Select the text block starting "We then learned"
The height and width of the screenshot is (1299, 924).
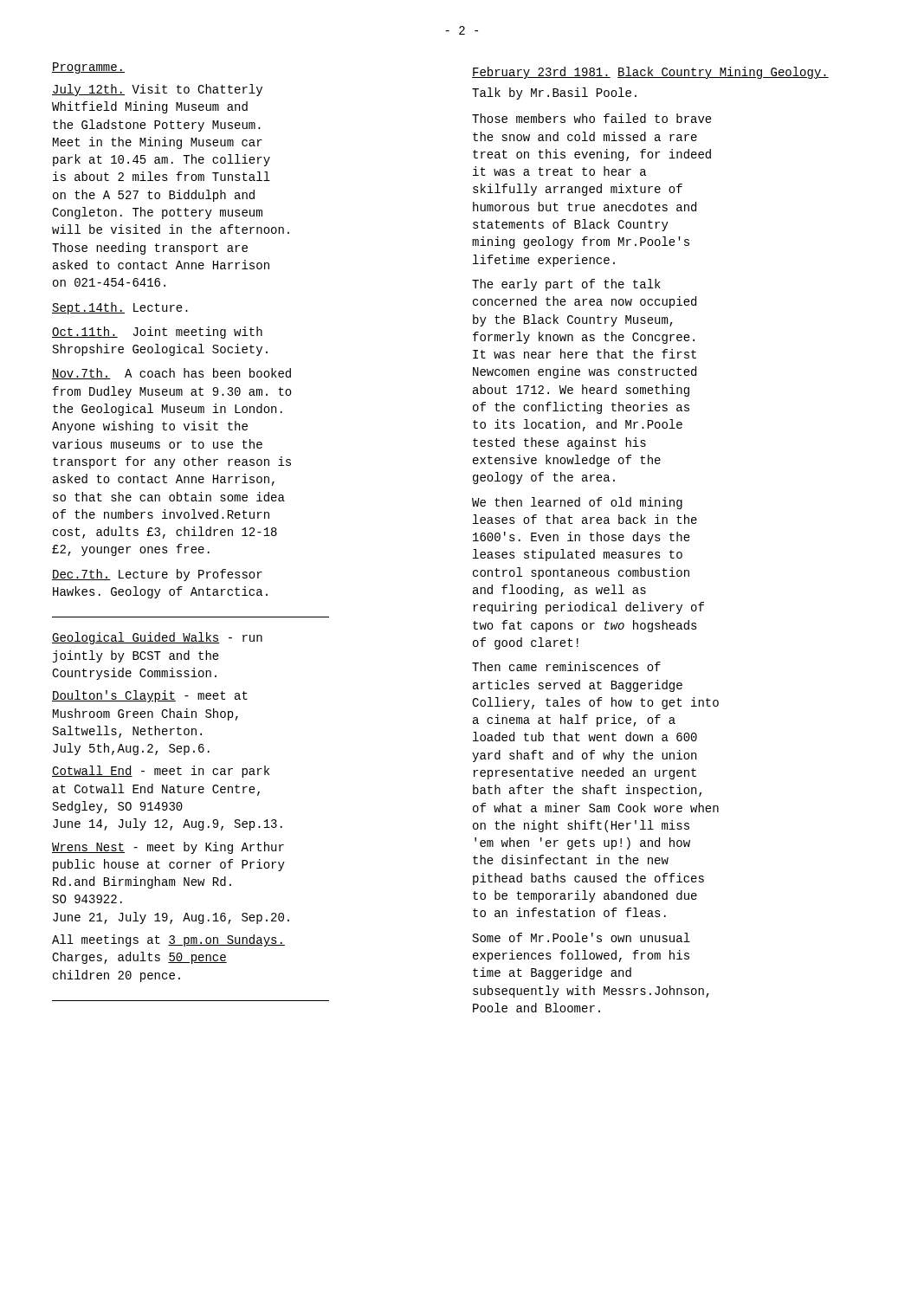[x=671, y=573]
